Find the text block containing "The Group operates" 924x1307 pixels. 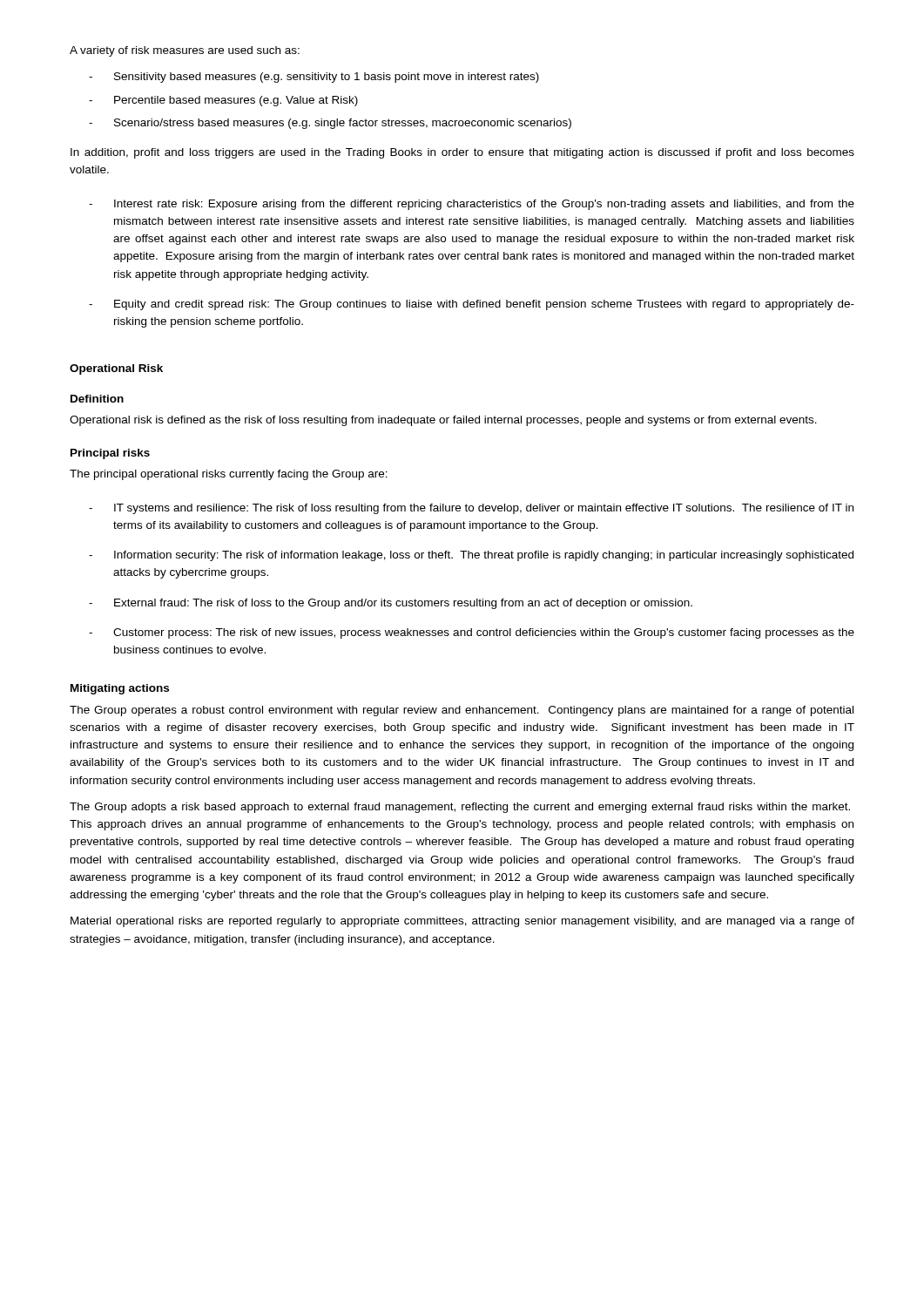point(462,745)
